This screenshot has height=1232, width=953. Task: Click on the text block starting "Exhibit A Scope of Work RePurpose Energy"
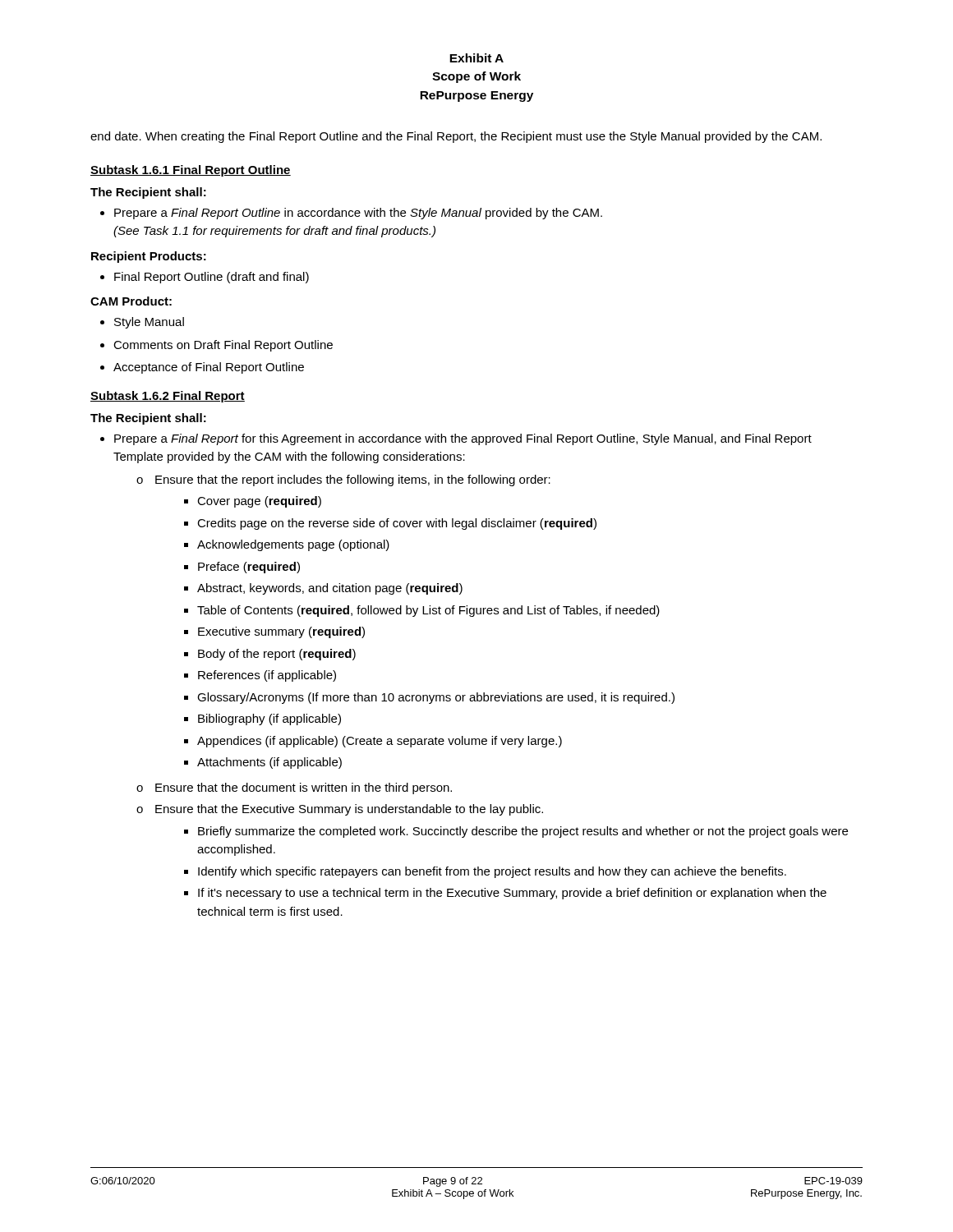click(x=476, y=77)
